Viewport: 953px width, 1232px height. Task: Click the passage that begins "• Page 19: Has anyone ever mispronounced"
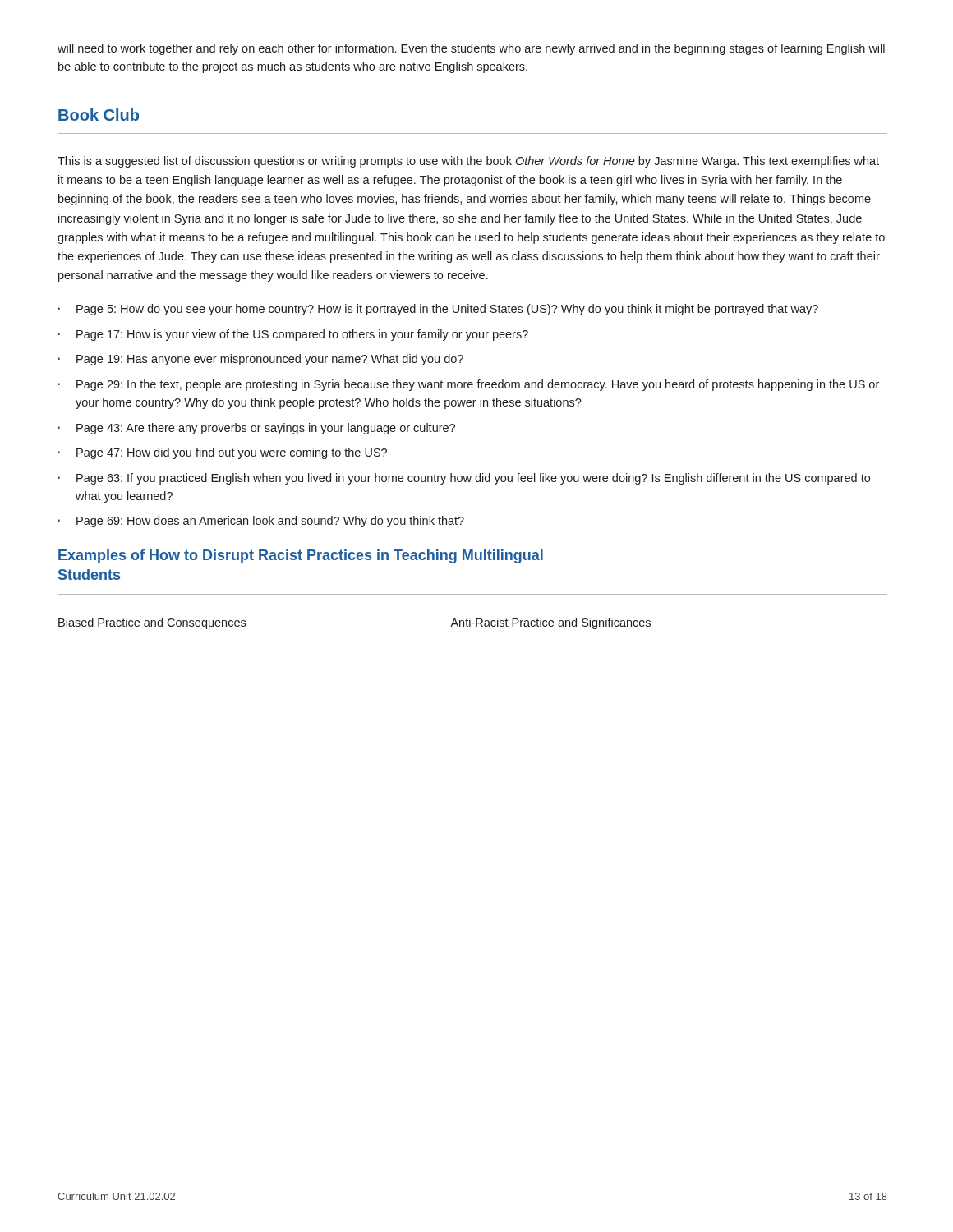pyautogui.click(x=472, y=359)
